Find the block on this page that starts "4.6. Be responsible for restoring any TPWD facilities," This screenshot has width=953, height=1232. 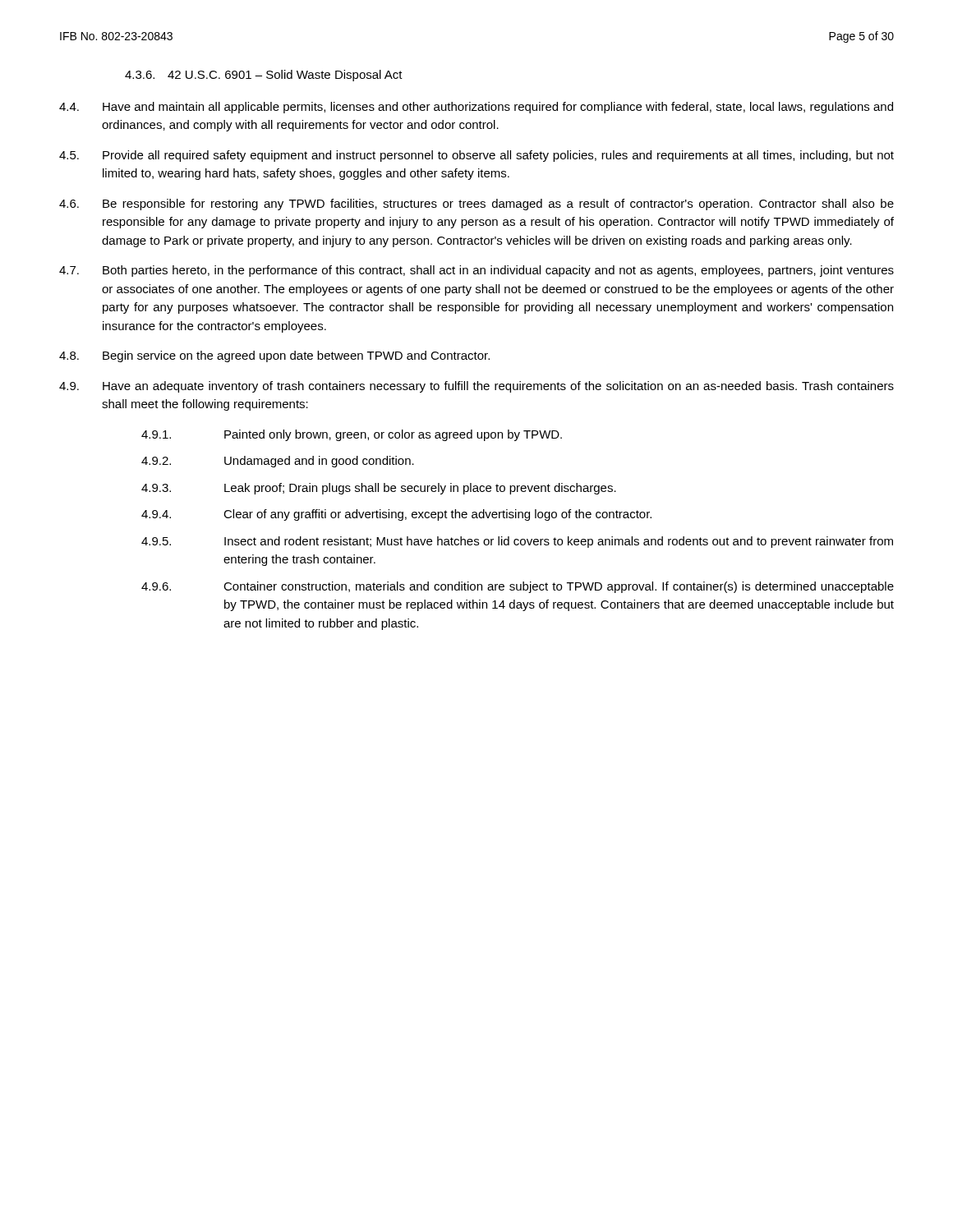click(x=476, y=222)
